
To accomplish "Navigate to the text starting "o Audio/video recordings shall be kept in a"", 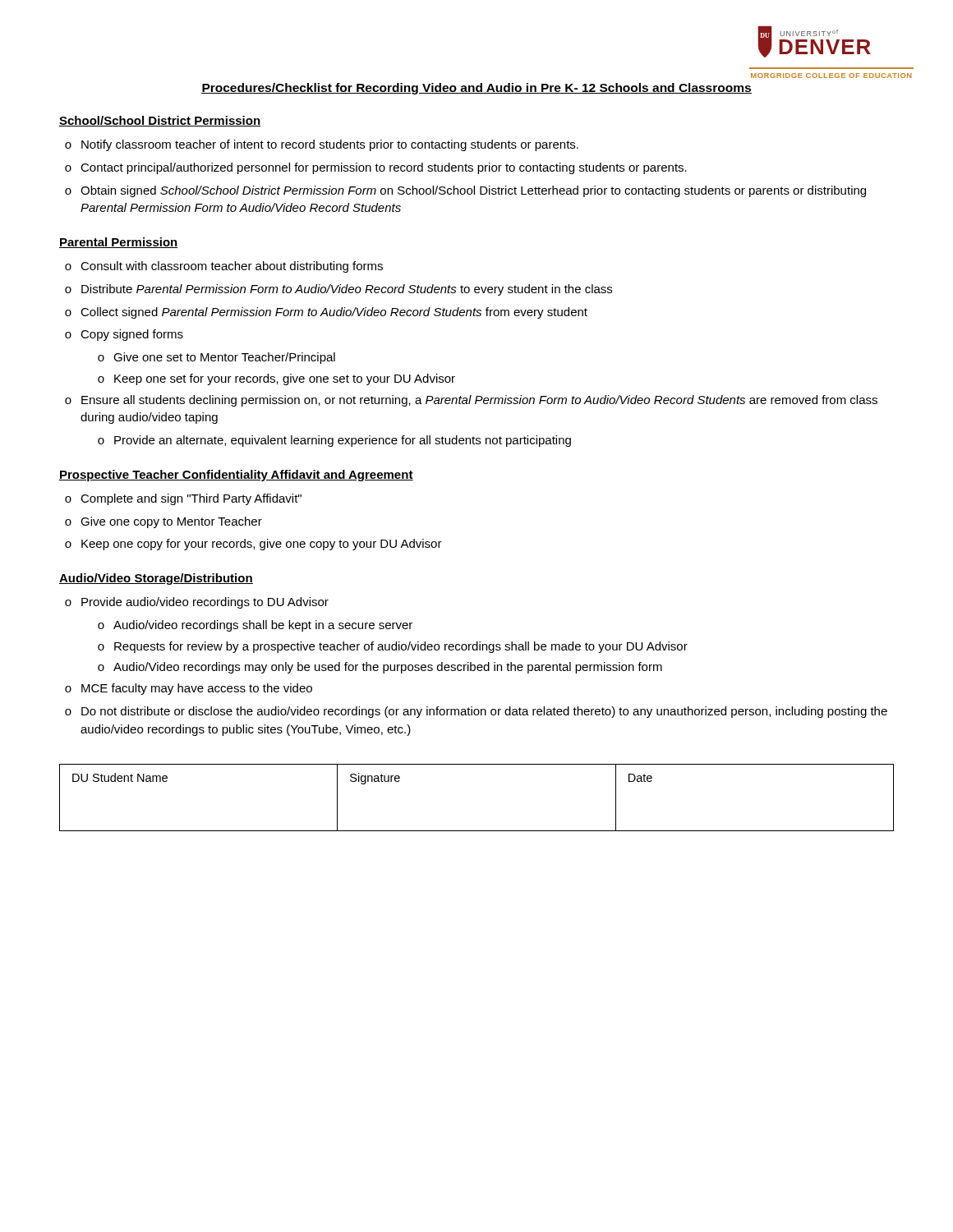I will pos(252,625).
